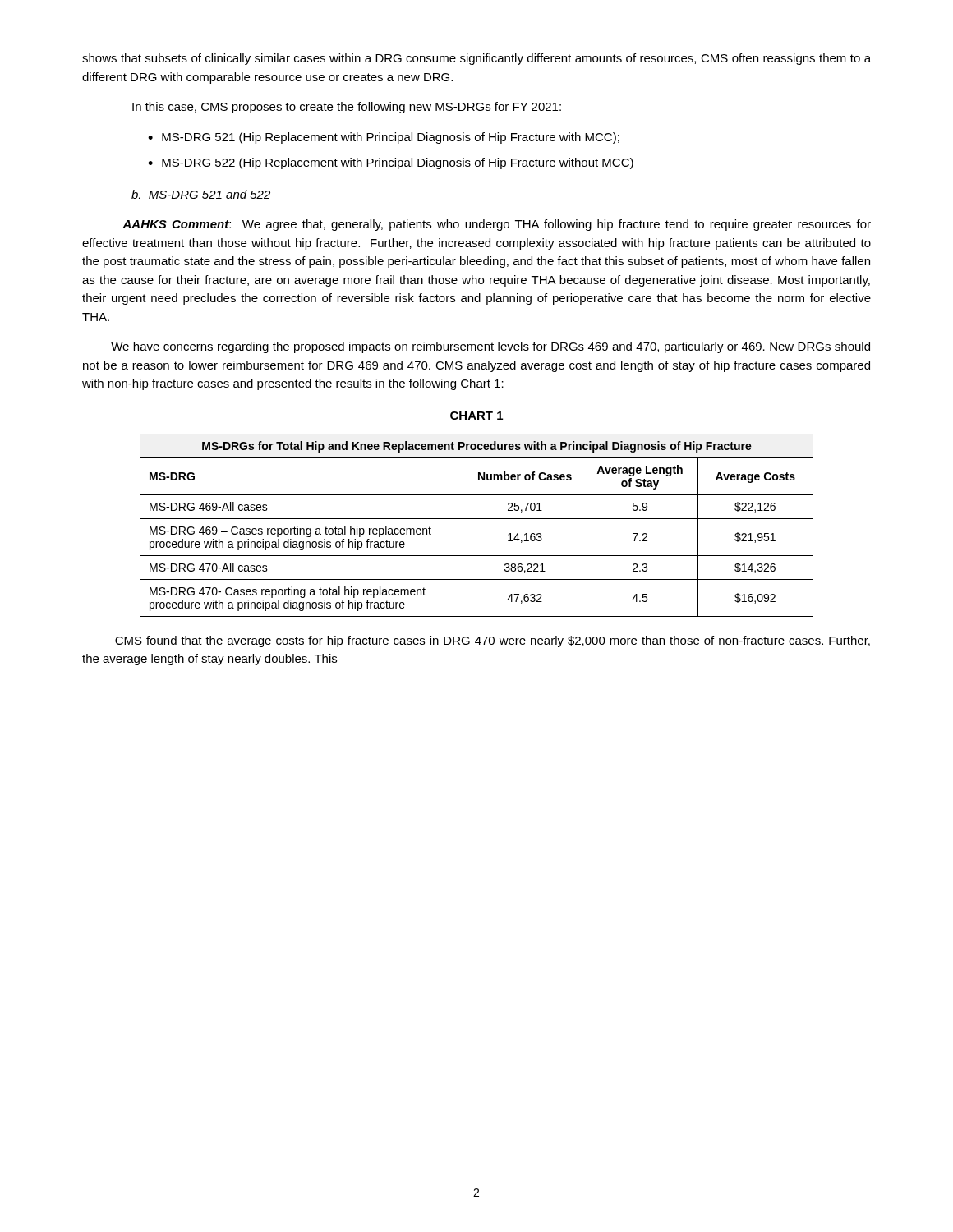The width and height of the screenshot is (953, 1232).
Task: Navigate to the text block starting "We have concerns regarding"
Action: point(476,365)
